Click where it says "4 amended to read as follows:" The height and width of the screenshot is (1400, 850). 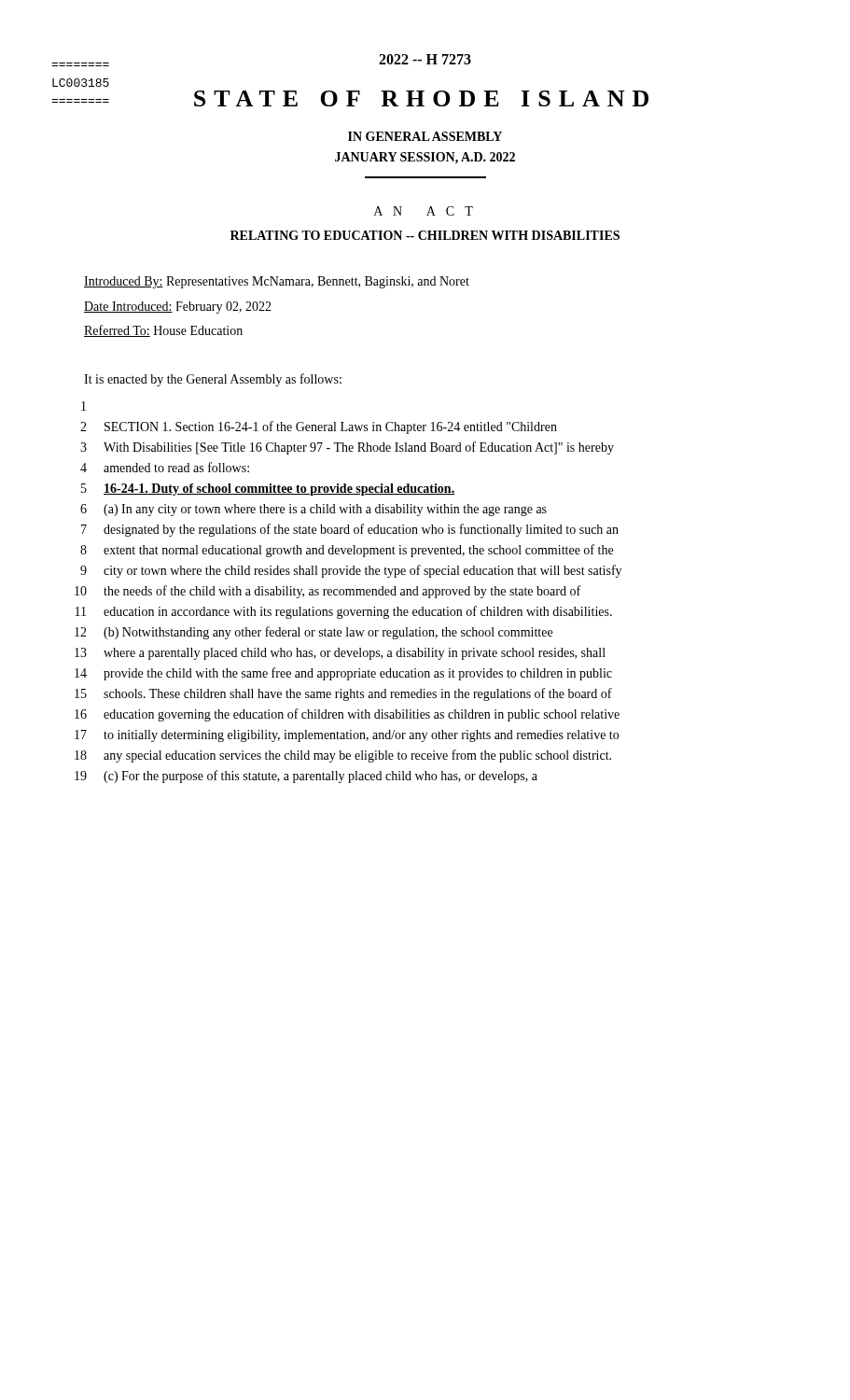pos(151,468)
